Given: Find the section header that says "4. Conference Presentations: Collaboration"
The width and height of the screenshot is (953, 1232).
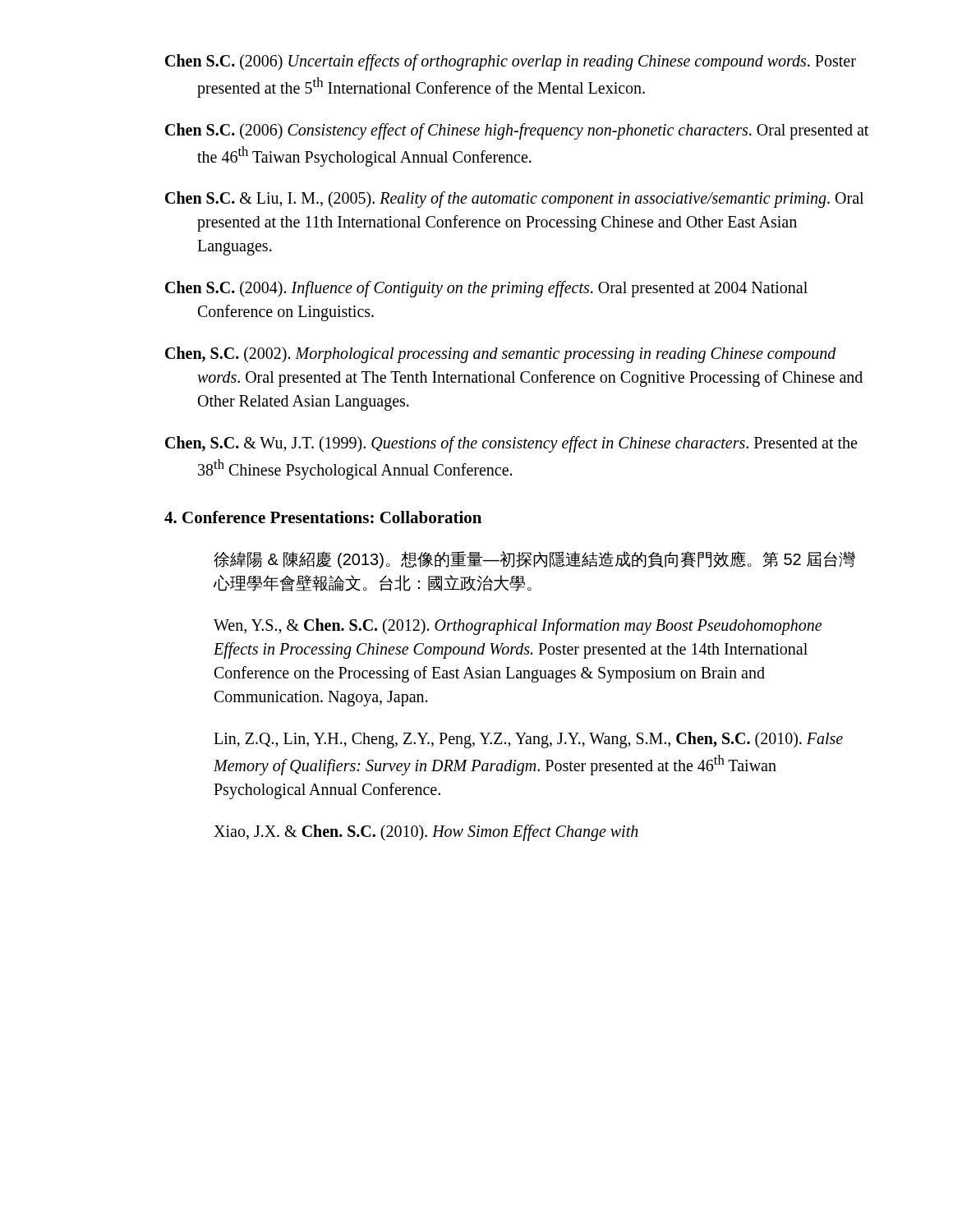Looking at the screenshot, I should pyautogui.click(x=323, y=517).
